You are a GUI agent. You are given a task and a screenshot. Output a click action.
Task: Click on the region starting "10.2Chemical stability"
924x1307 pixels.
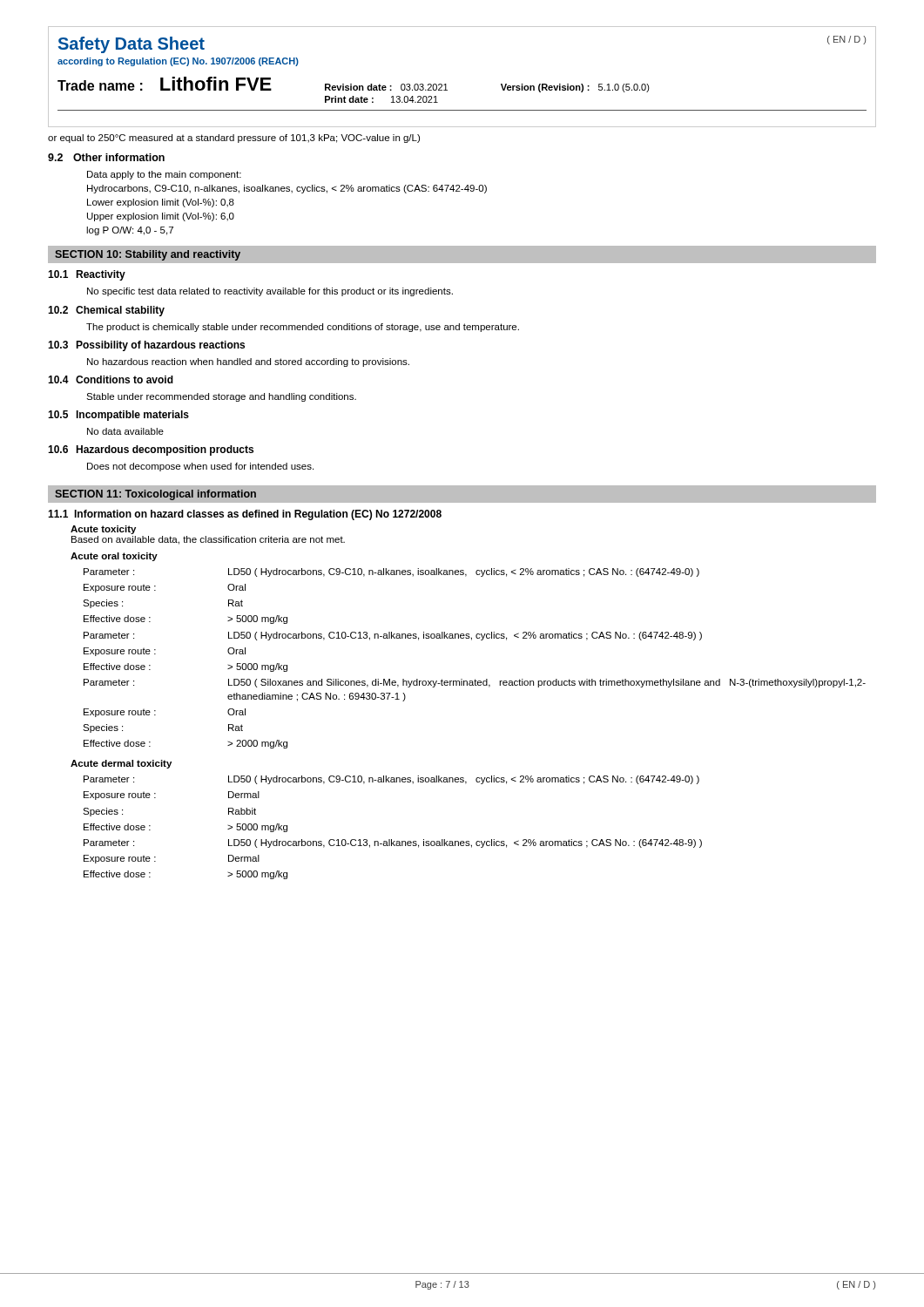pyautogui.click(x=106, y=310)
